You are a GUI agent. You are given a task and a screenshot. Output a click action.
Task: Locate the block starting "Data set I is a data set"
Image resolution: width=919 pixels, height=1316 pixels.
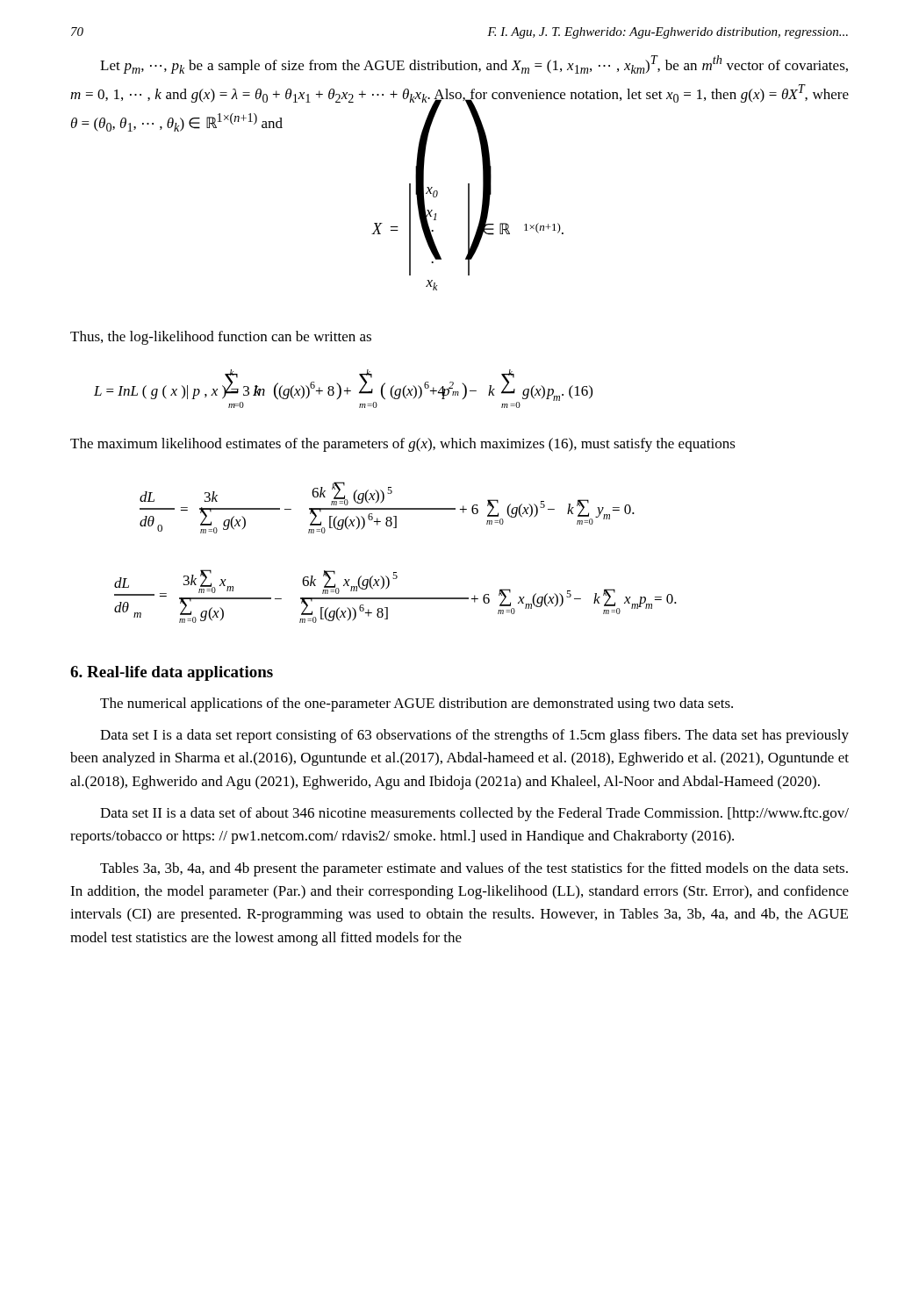(460, 758)
